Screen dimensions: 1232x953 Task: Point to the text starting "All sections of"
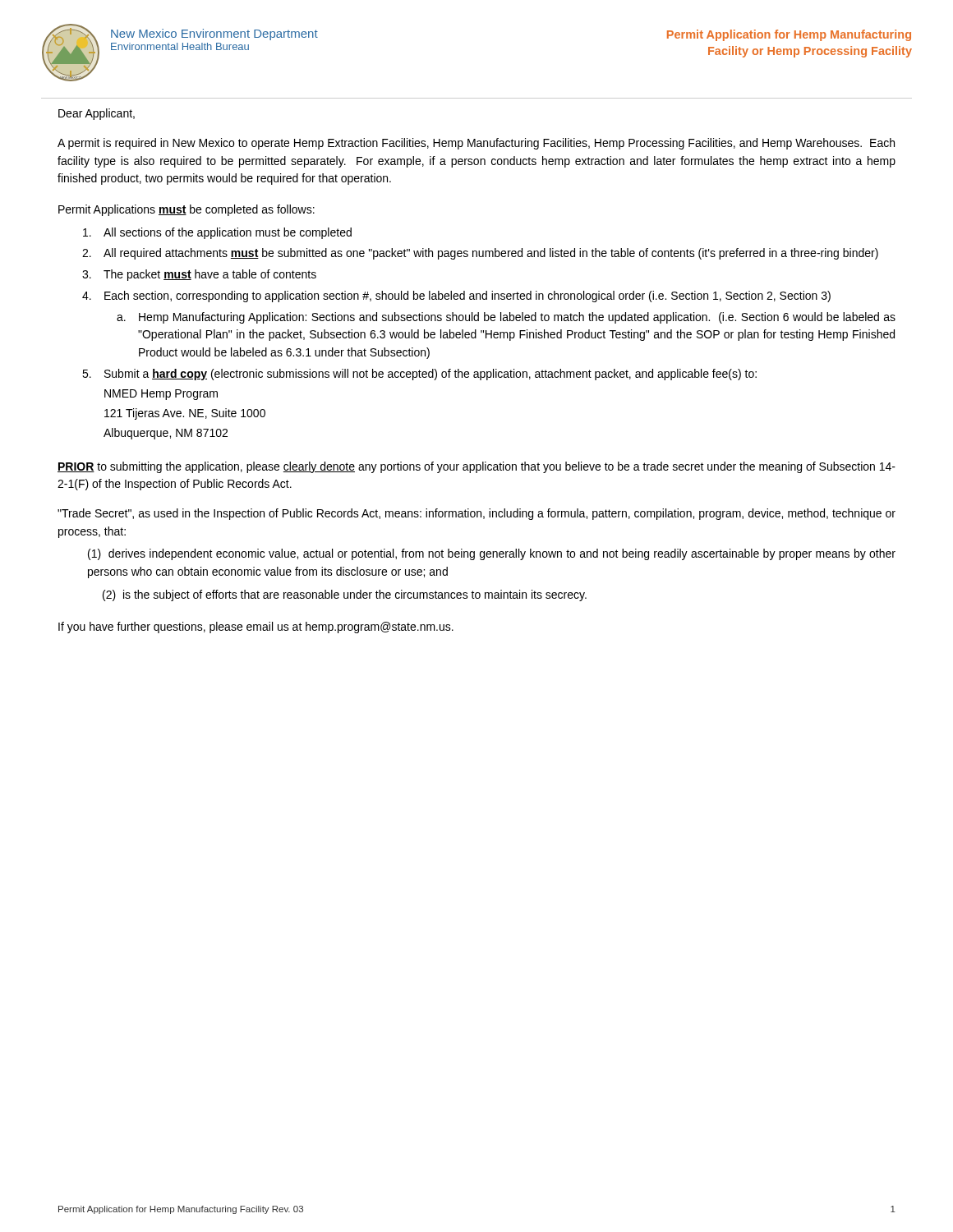tap(217, 233)
